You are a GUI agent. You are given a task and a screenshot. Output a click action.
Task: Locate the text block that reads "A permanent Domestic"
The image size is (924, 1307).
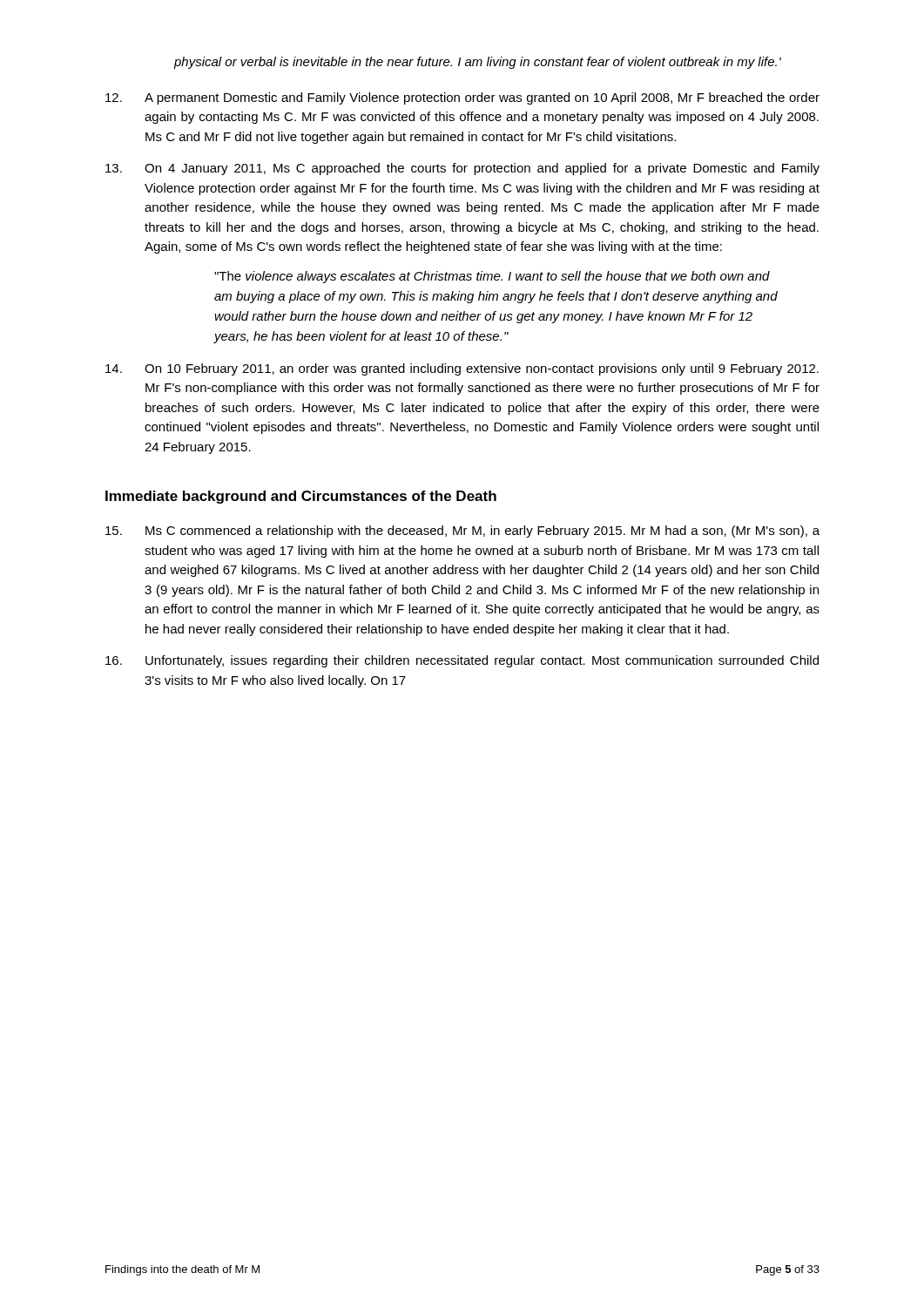coord(462,117)
